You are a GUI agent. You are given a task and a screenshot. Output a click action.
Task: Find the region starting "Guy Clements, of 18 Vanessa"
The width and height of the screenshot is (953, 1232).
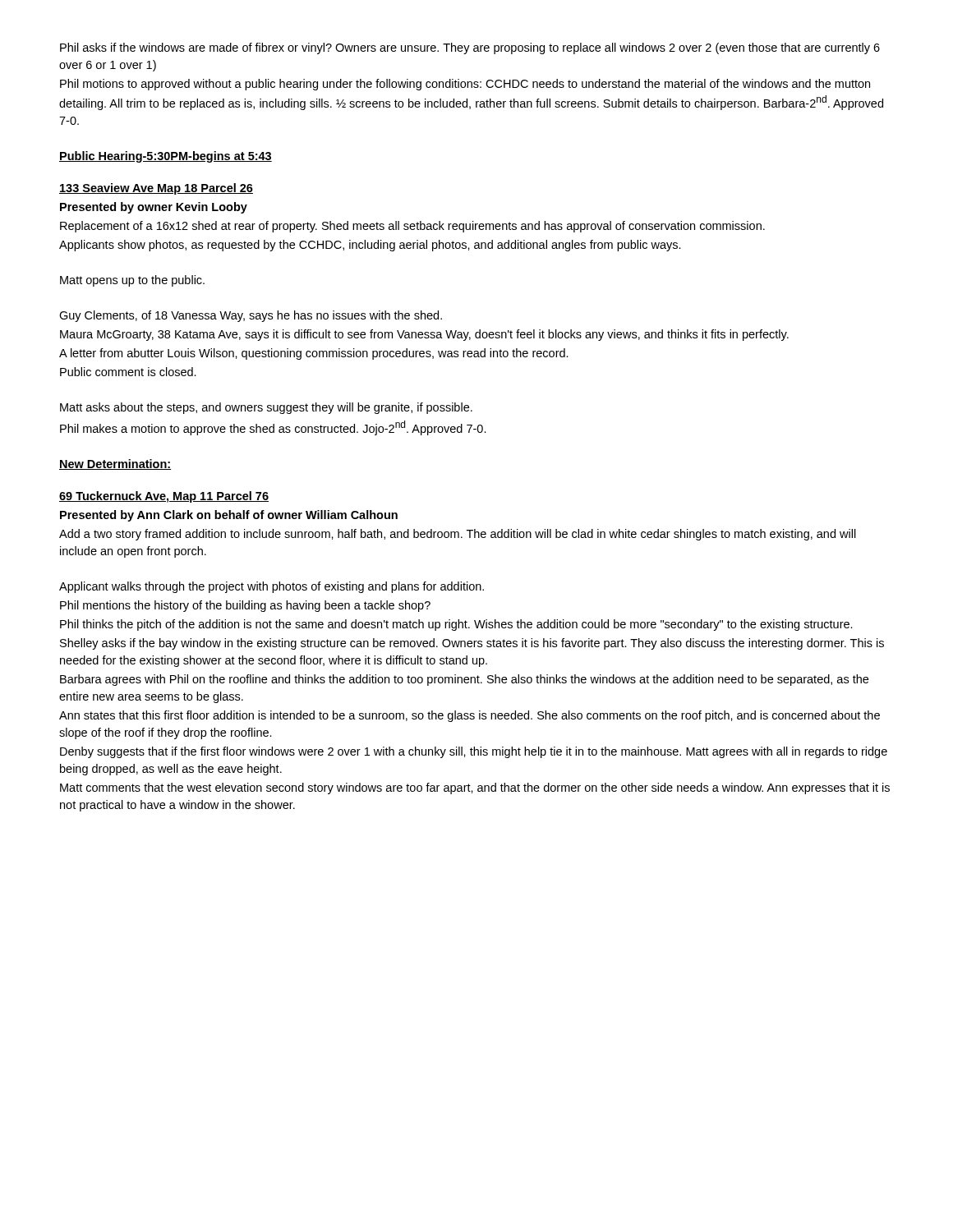pos(476,344)
